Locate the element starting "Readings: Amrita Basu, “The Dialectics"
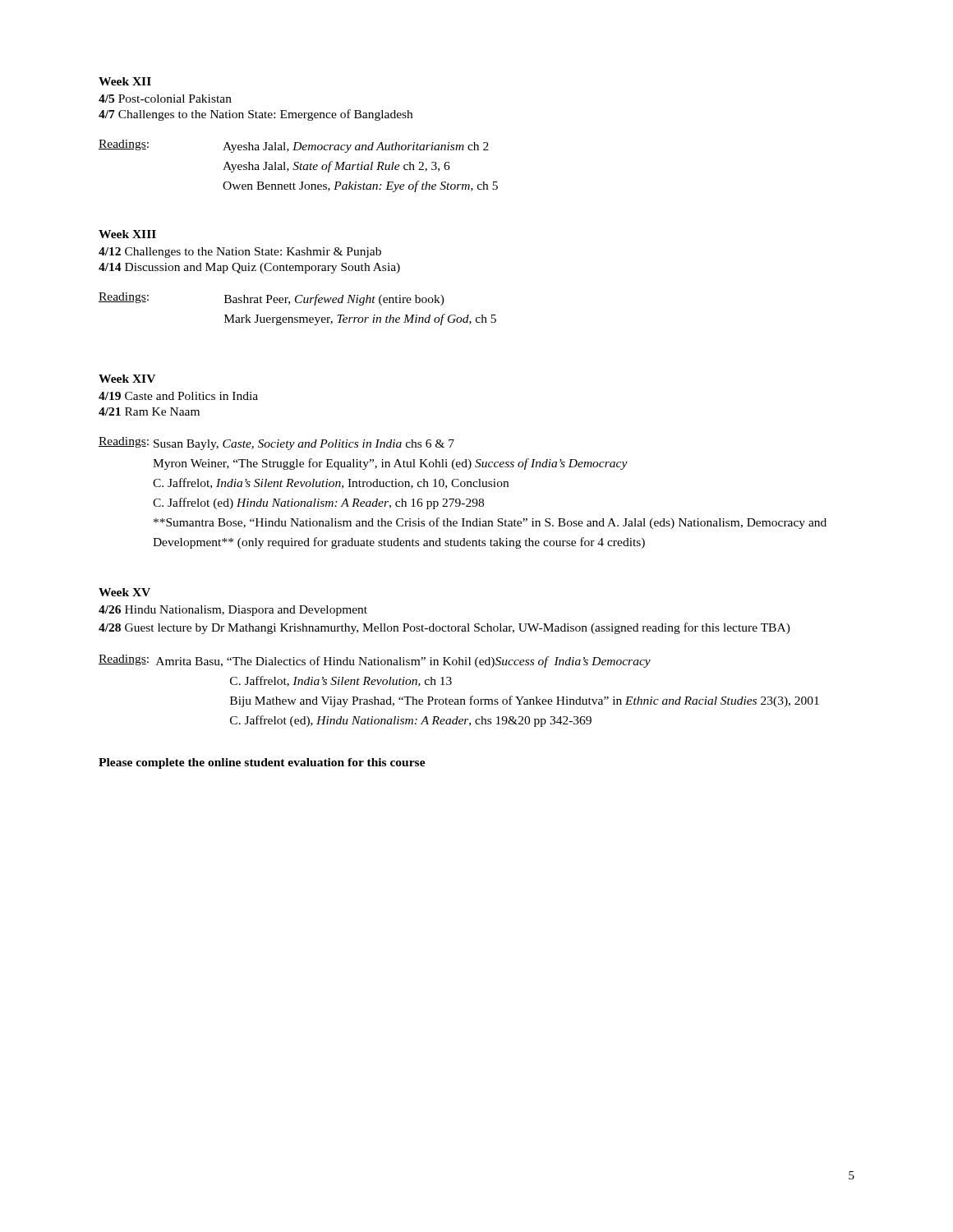This screenshot has height=1232, width=953. click(476, 691)
